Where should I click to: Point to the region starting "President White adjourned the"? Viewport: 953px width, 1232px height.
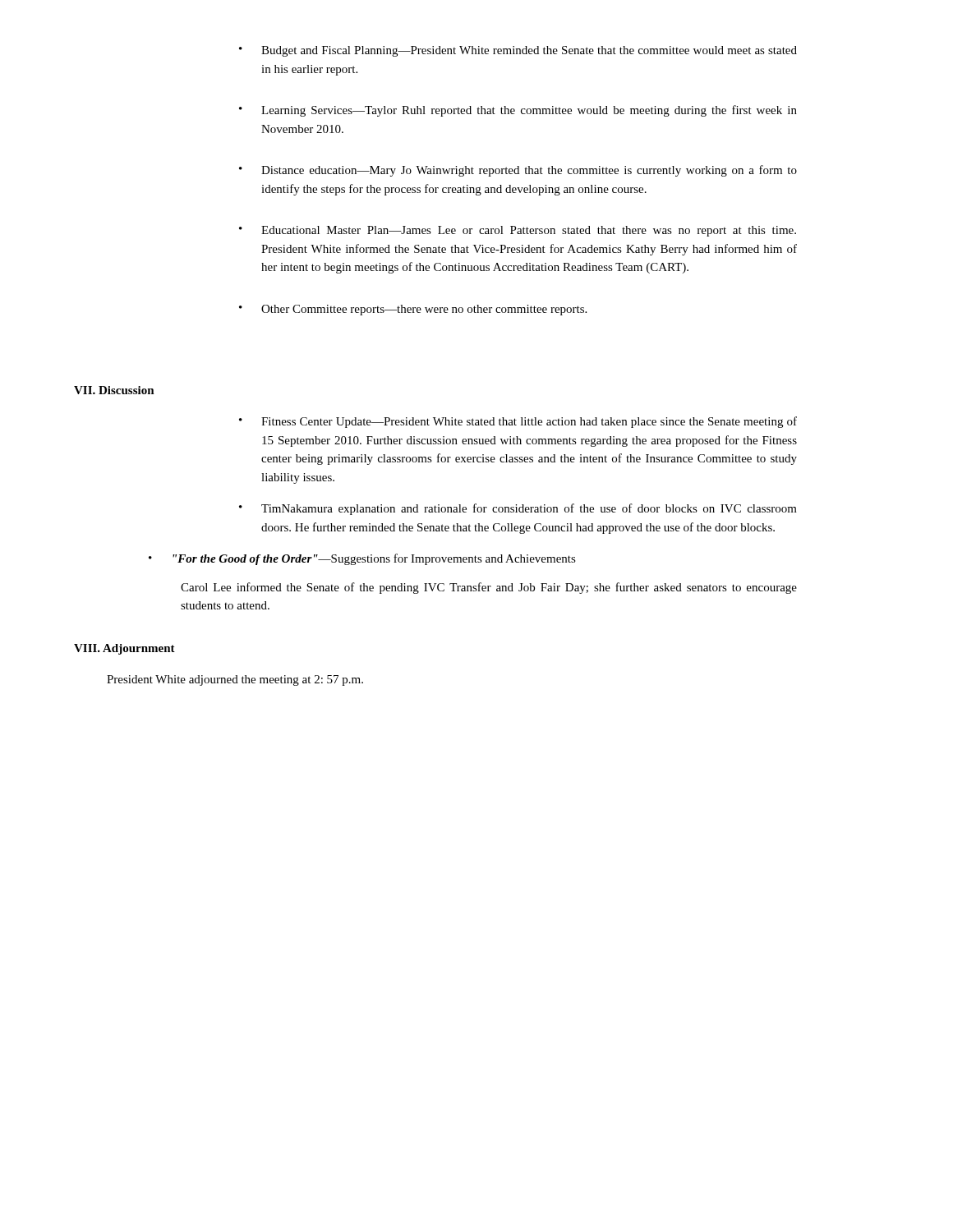coord(235,679)
